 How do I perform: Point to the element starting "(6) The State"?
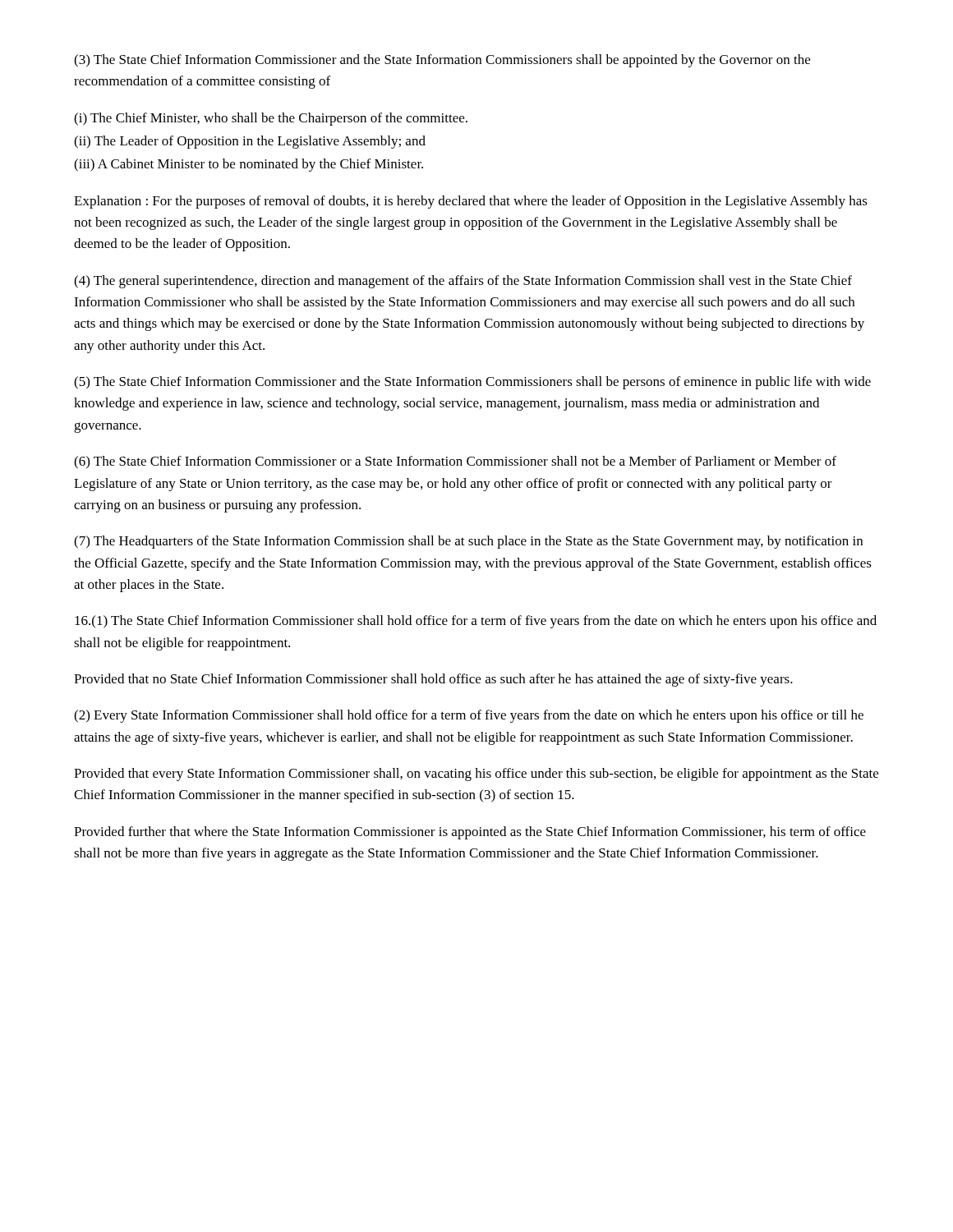coord(455,483)
